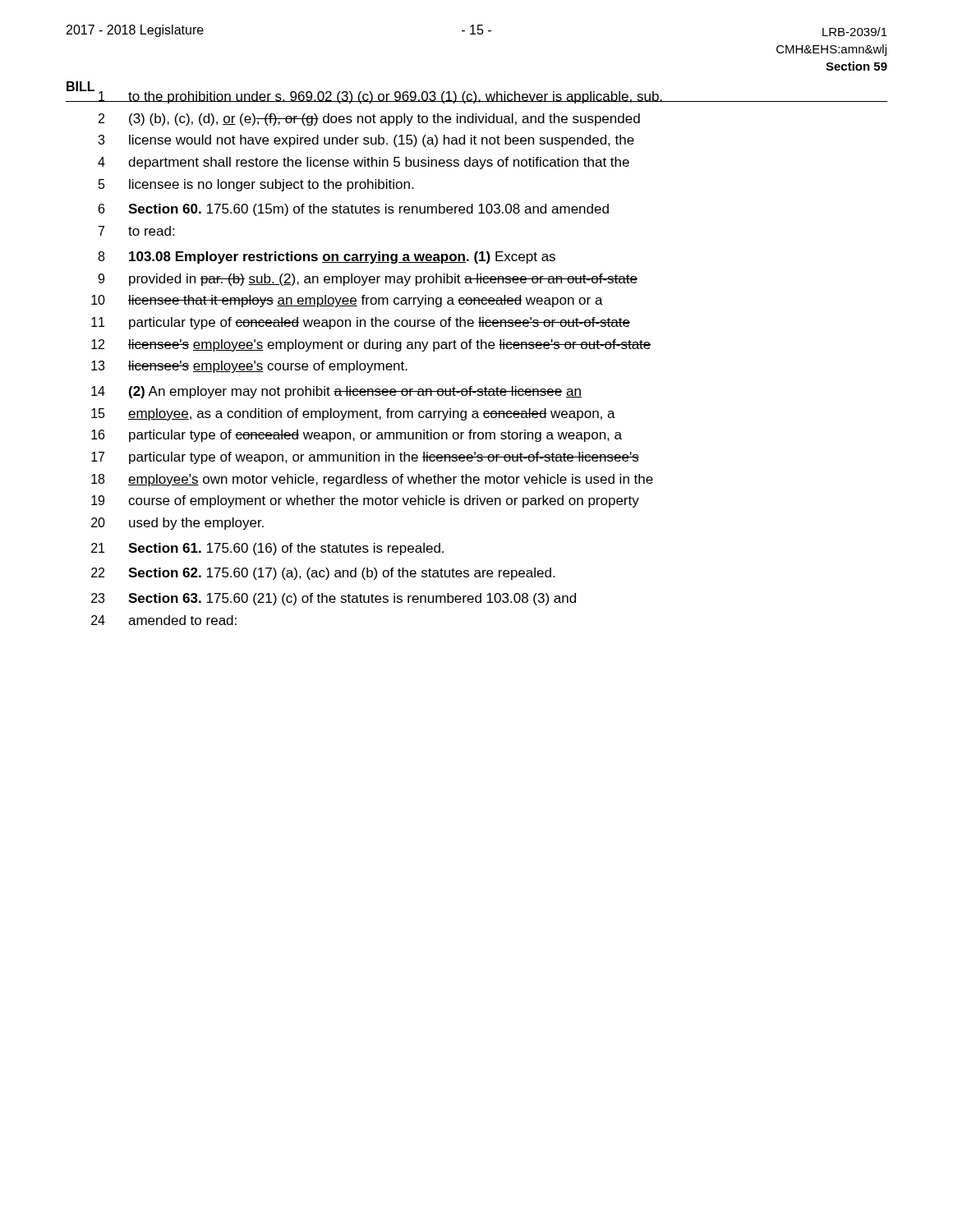Where is the passage that starts "22 Section 62. 175.60 (17) (a), (ac)"?
953x1232 pixels.
click(x=476, y=574)
